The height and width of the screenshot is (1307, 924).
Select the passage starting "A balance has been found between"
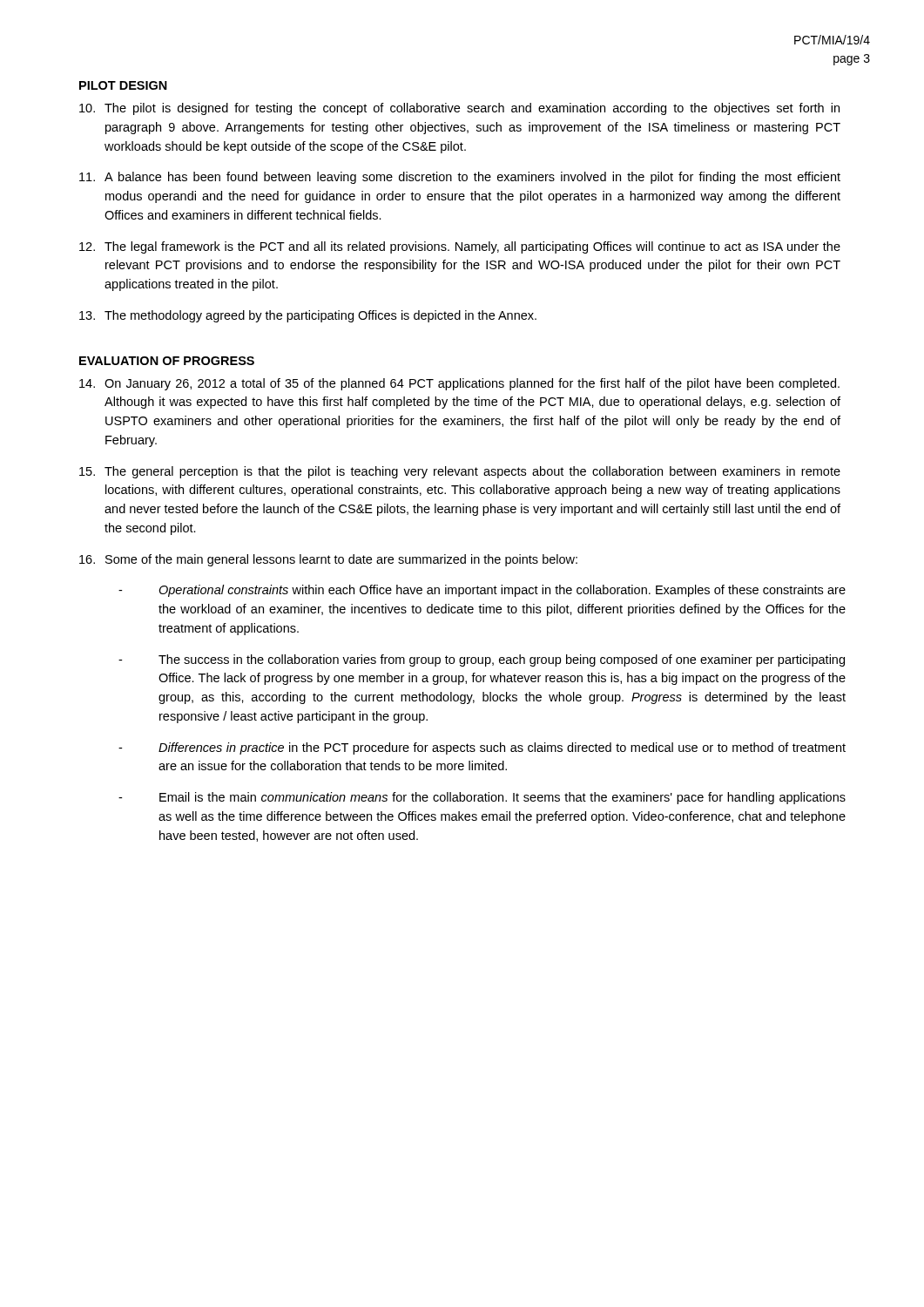tap(459, 197)
